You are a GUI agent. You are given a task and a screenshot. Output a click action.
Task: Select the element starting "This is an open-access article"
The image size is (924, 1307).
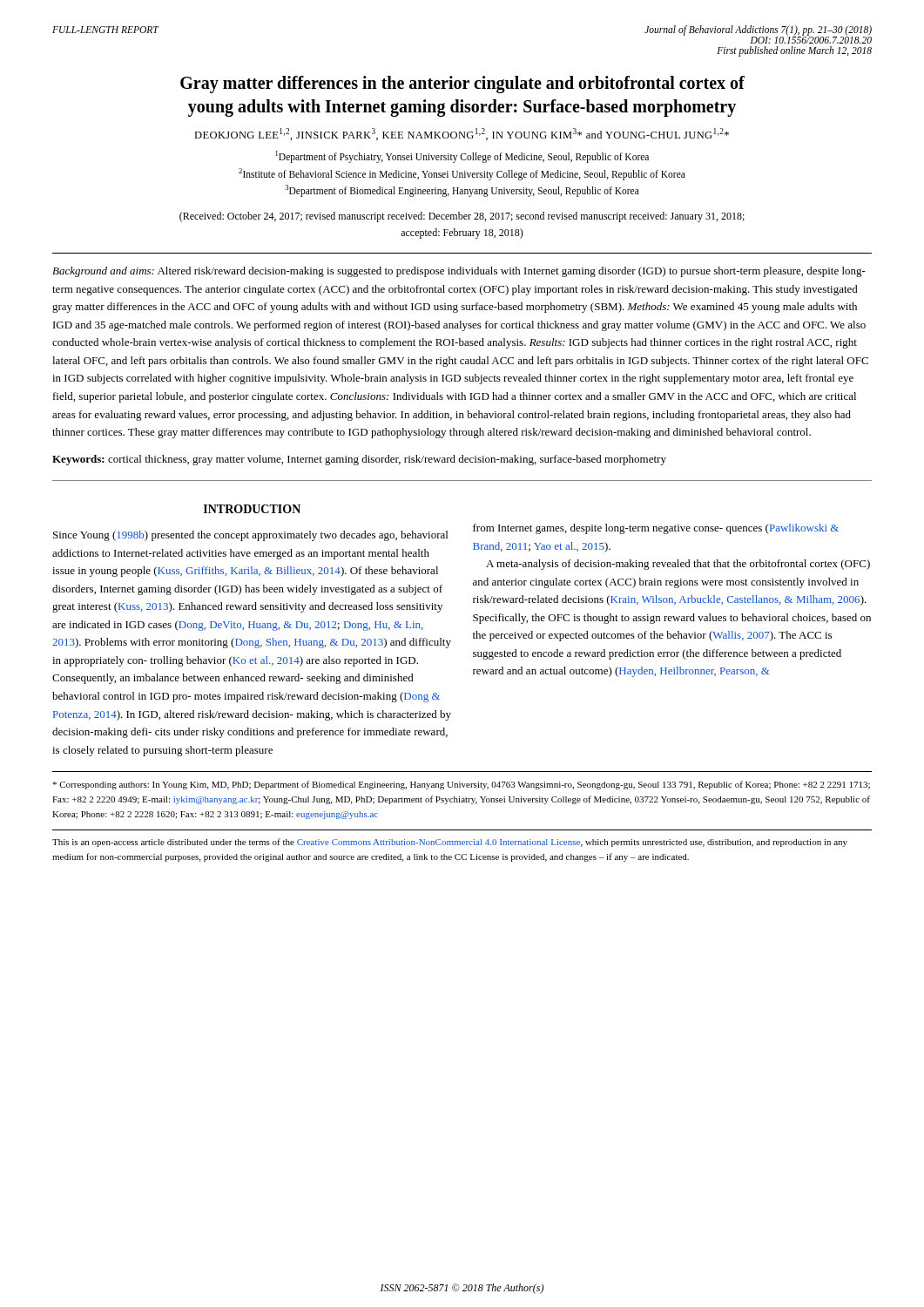(x=450, y=849)
